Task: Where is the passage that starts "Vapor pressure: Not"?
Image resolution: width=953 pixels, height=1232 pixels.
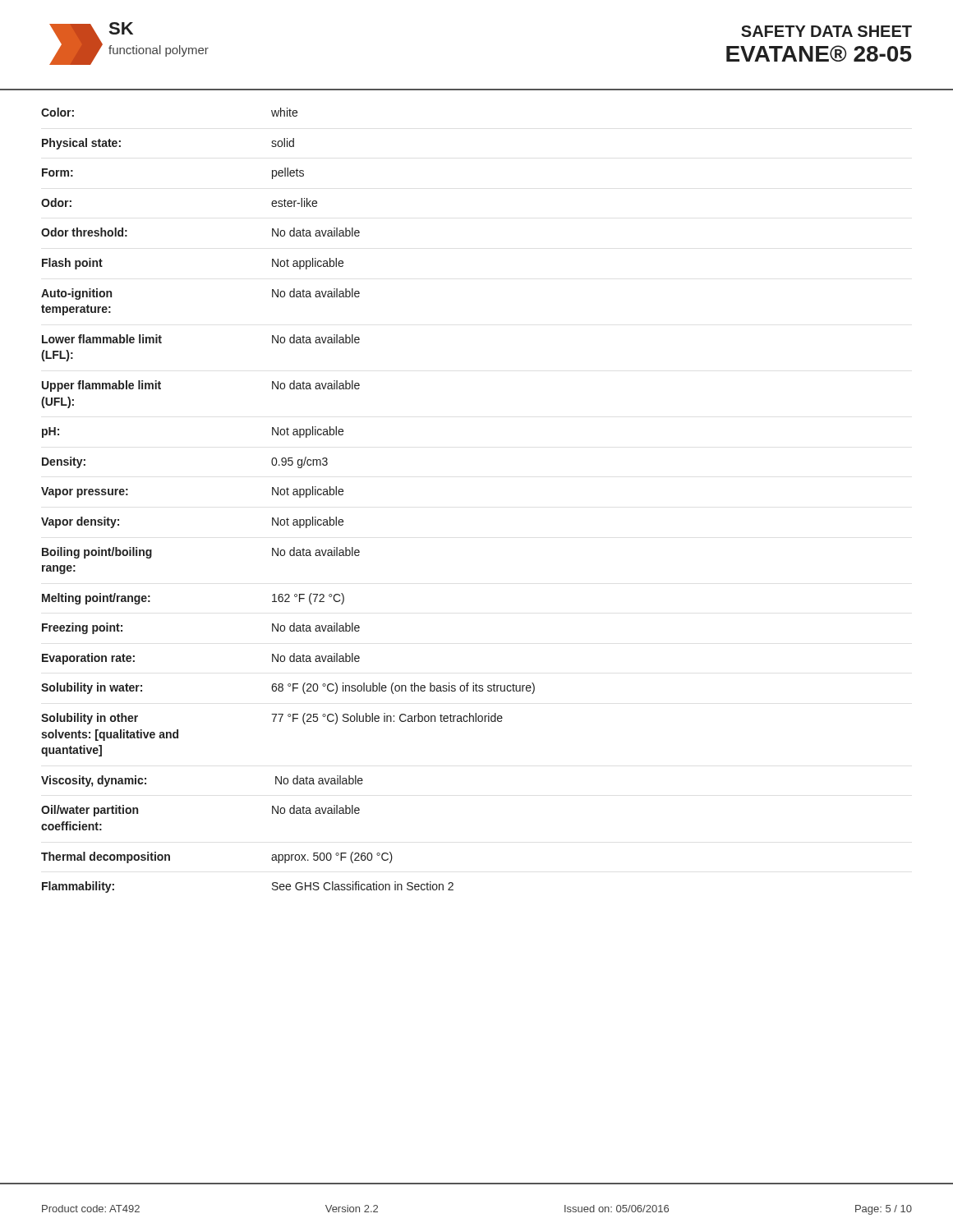Action: tap(88, 492)
